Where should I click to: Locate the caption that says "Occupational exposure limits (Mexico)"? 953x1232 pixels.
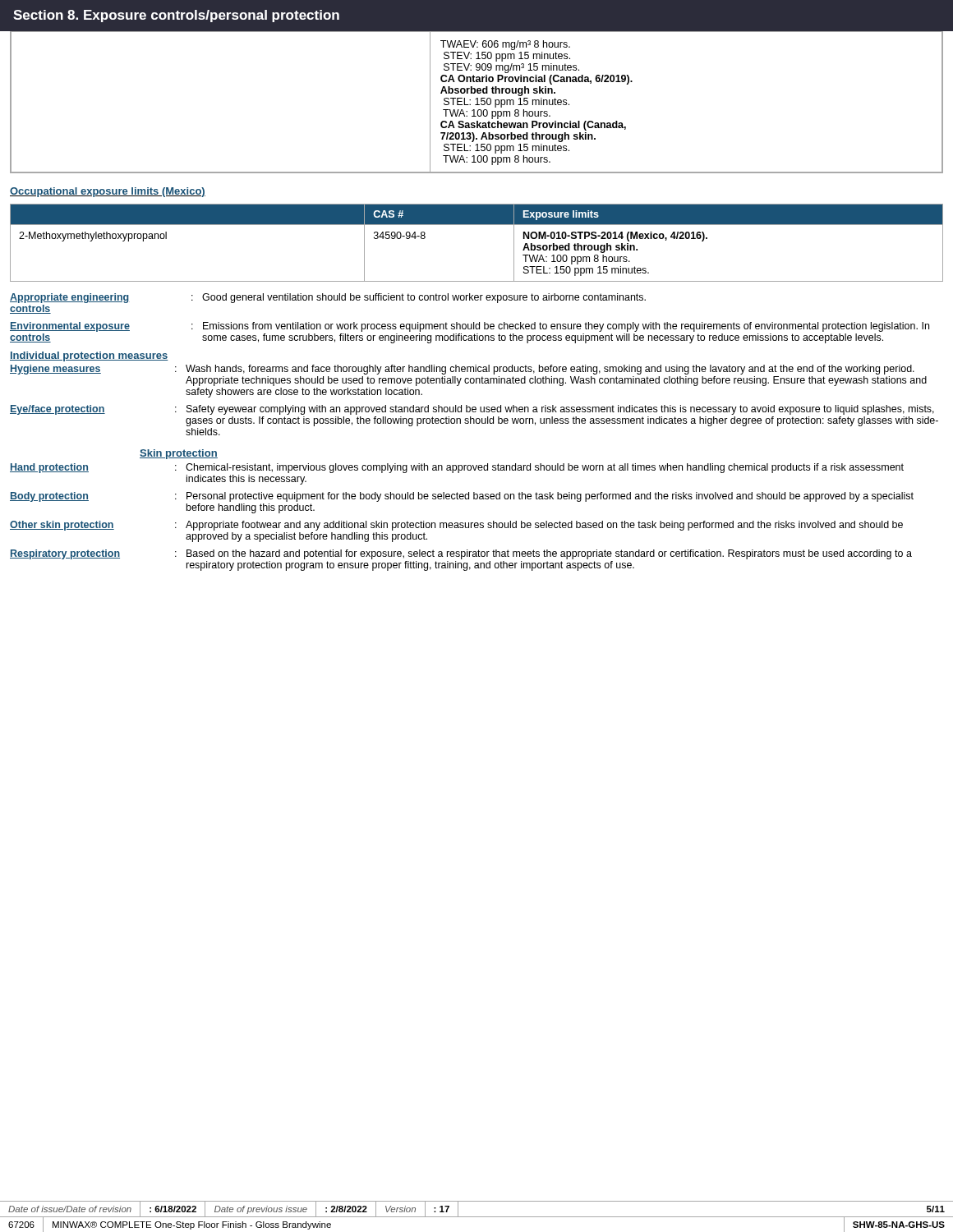click(107, 191)
